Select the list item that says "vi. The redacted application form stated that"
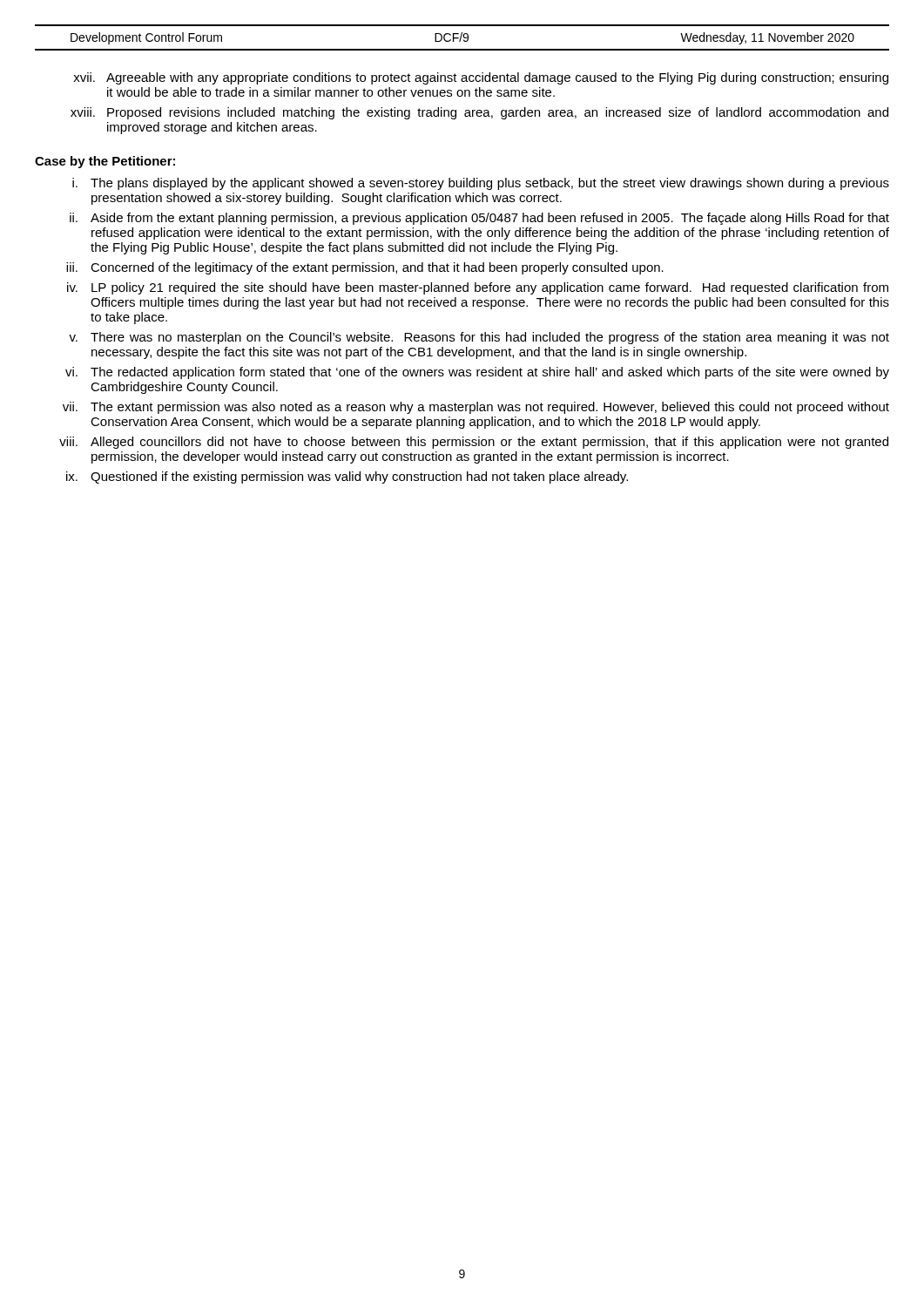 (462, 379)
